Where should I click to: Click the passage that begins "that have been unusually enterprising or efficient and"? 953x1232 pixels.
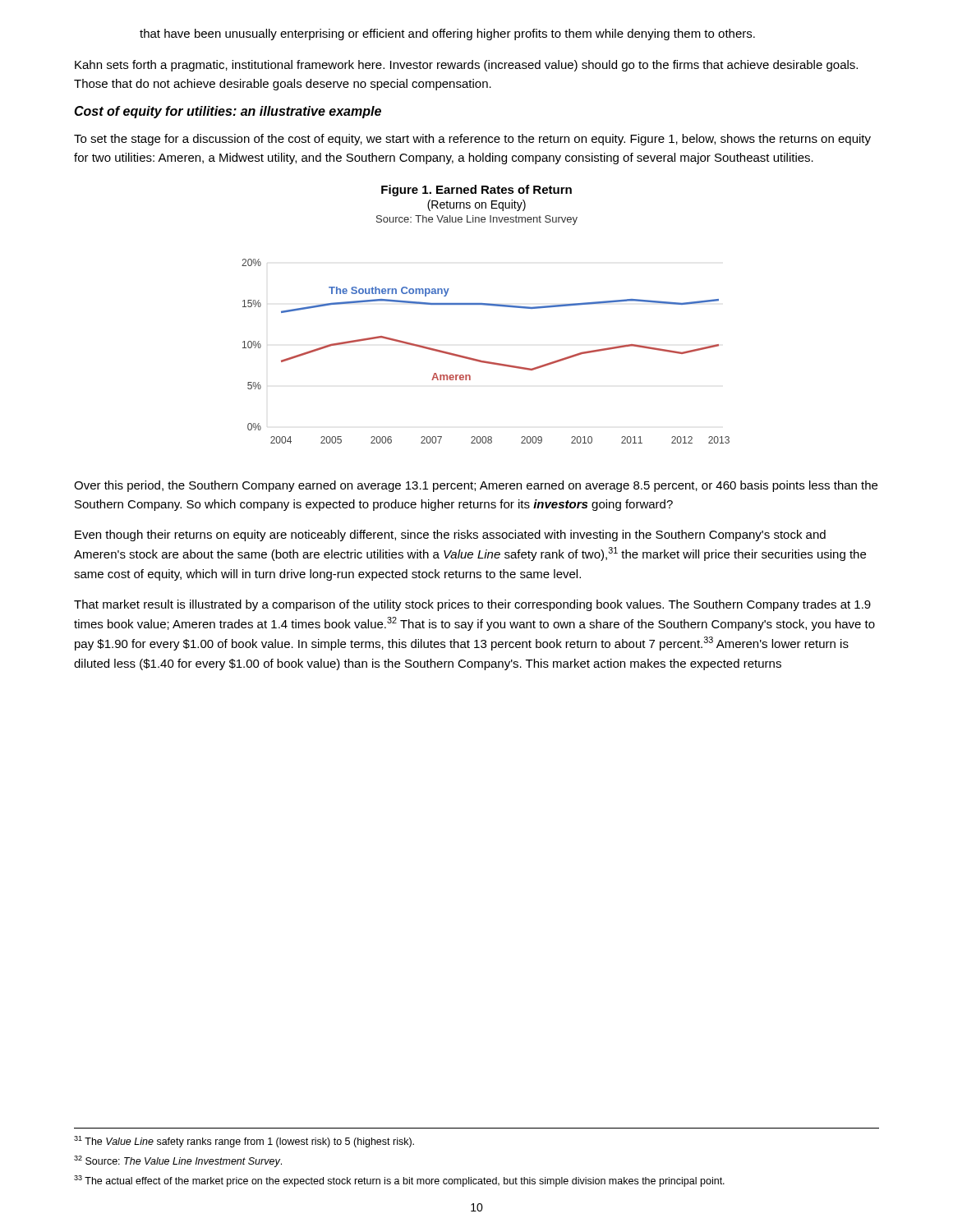point(448,33)
